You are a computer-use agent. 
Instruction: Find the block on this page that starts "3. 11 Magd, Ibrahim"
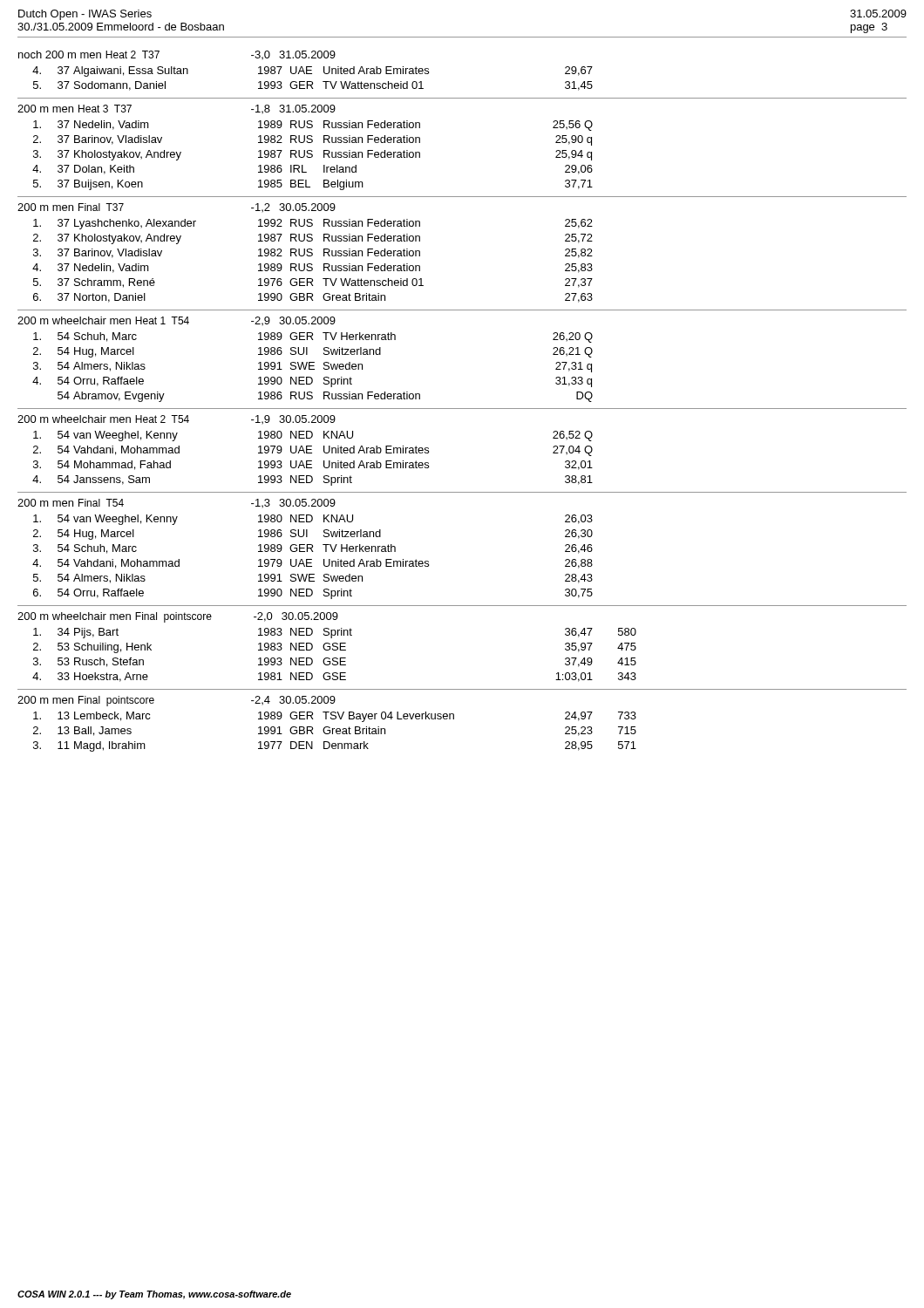click(x=327, y=745)
